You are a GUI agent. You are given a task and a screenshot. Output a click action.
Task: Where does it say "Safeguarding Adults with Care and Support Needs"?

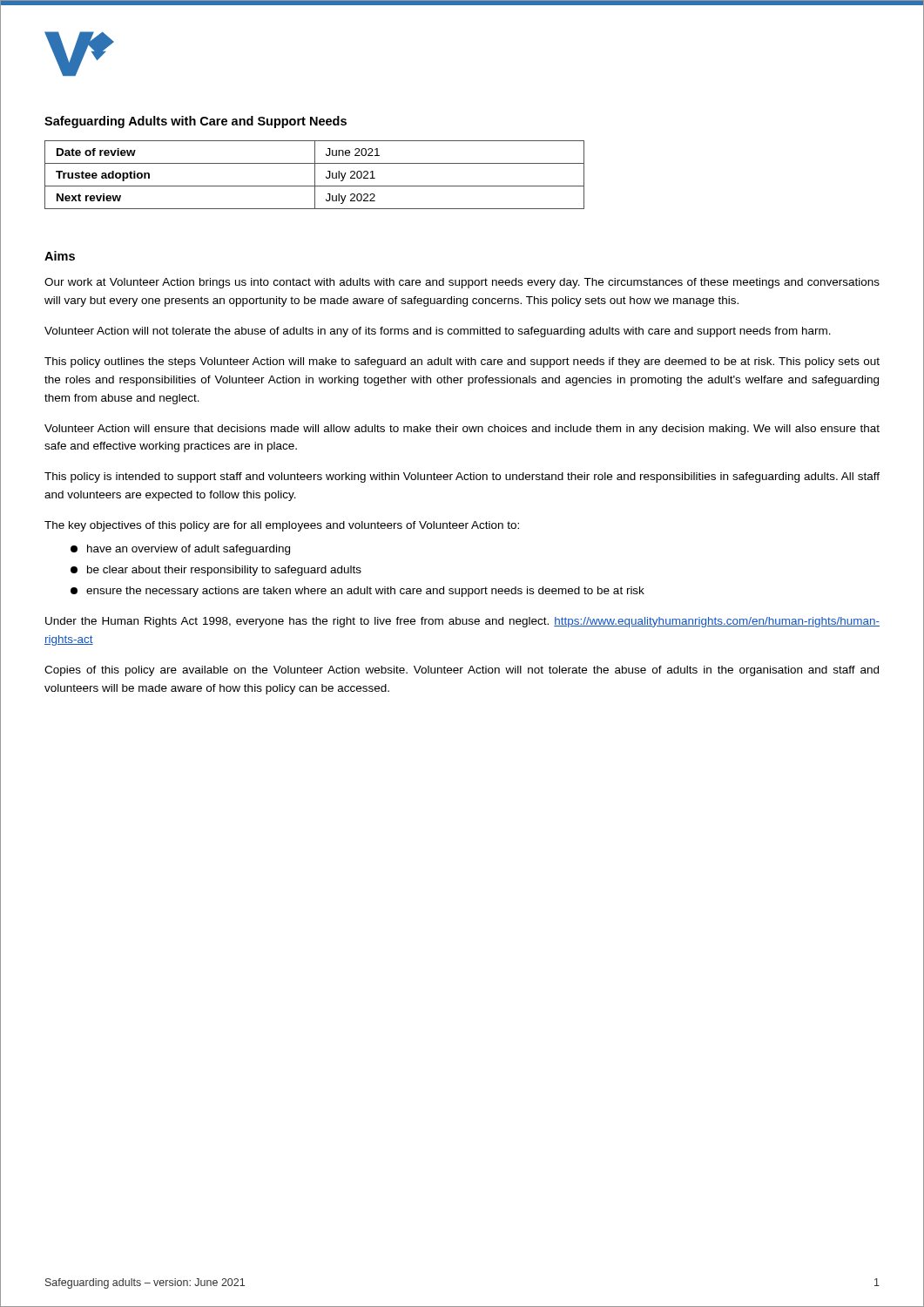(196, 121)
